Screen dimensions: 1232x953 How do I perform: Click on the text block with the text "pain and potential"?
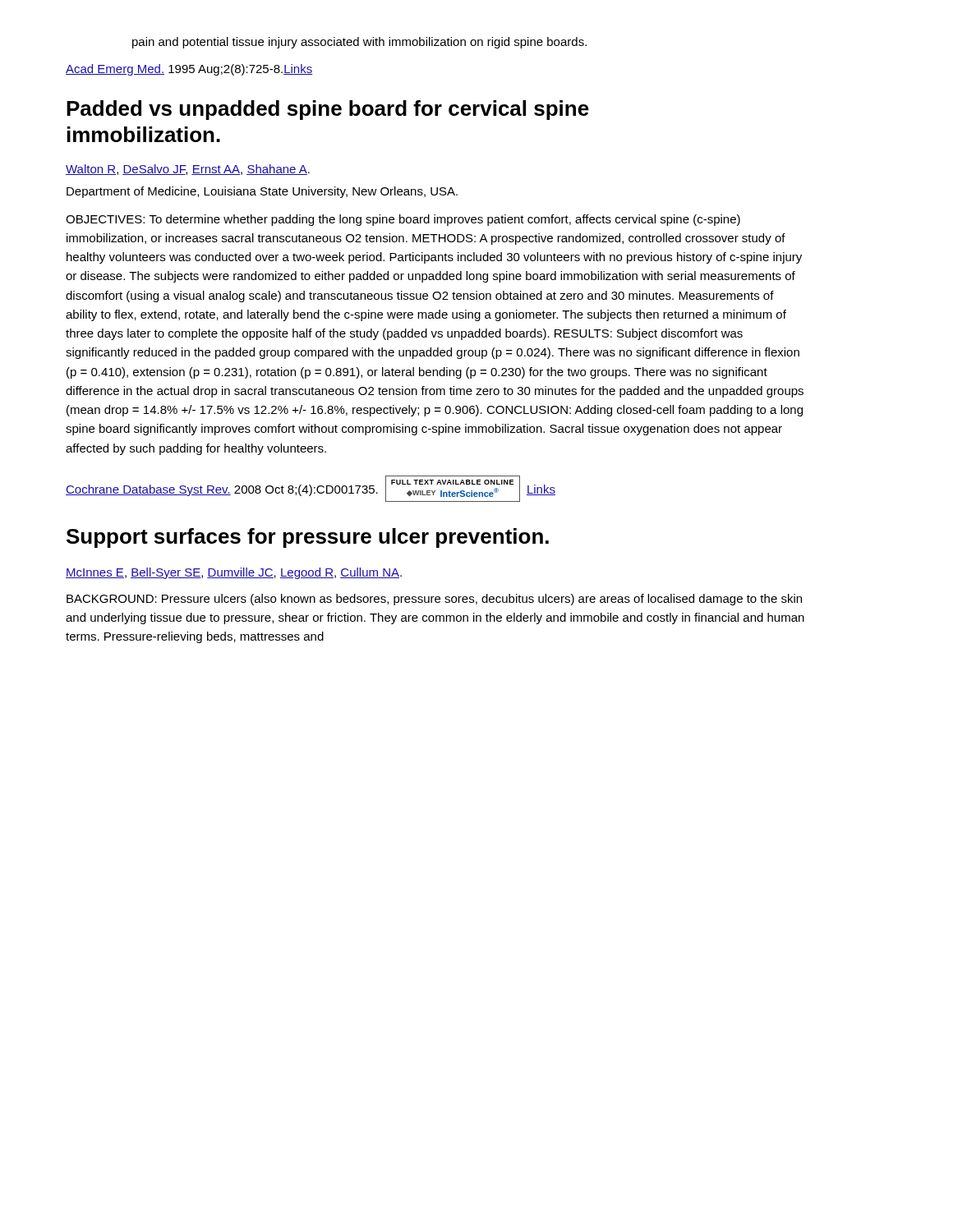click(360, 41)
